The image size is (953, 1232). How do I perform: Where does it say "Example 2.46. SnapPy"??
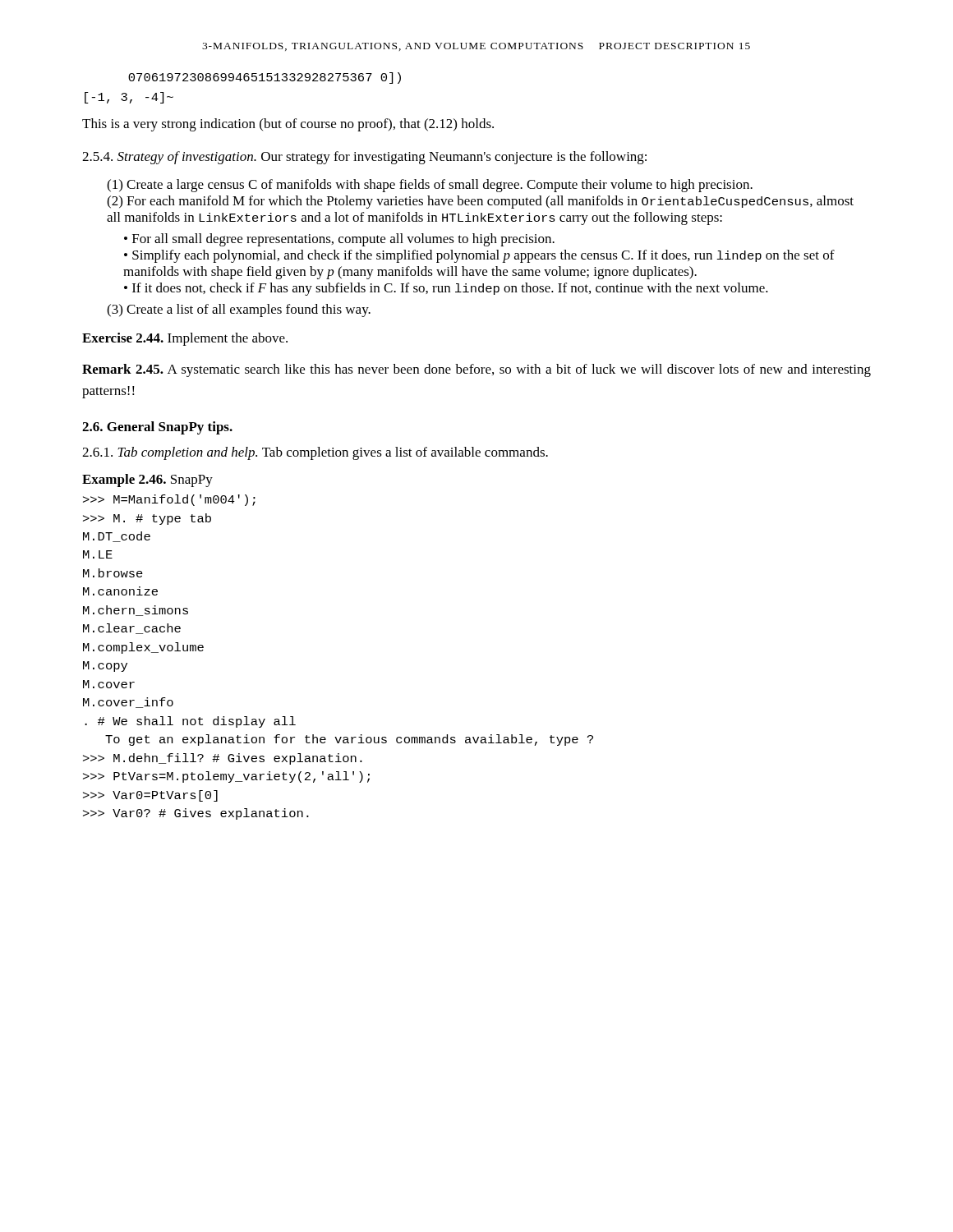147,479
